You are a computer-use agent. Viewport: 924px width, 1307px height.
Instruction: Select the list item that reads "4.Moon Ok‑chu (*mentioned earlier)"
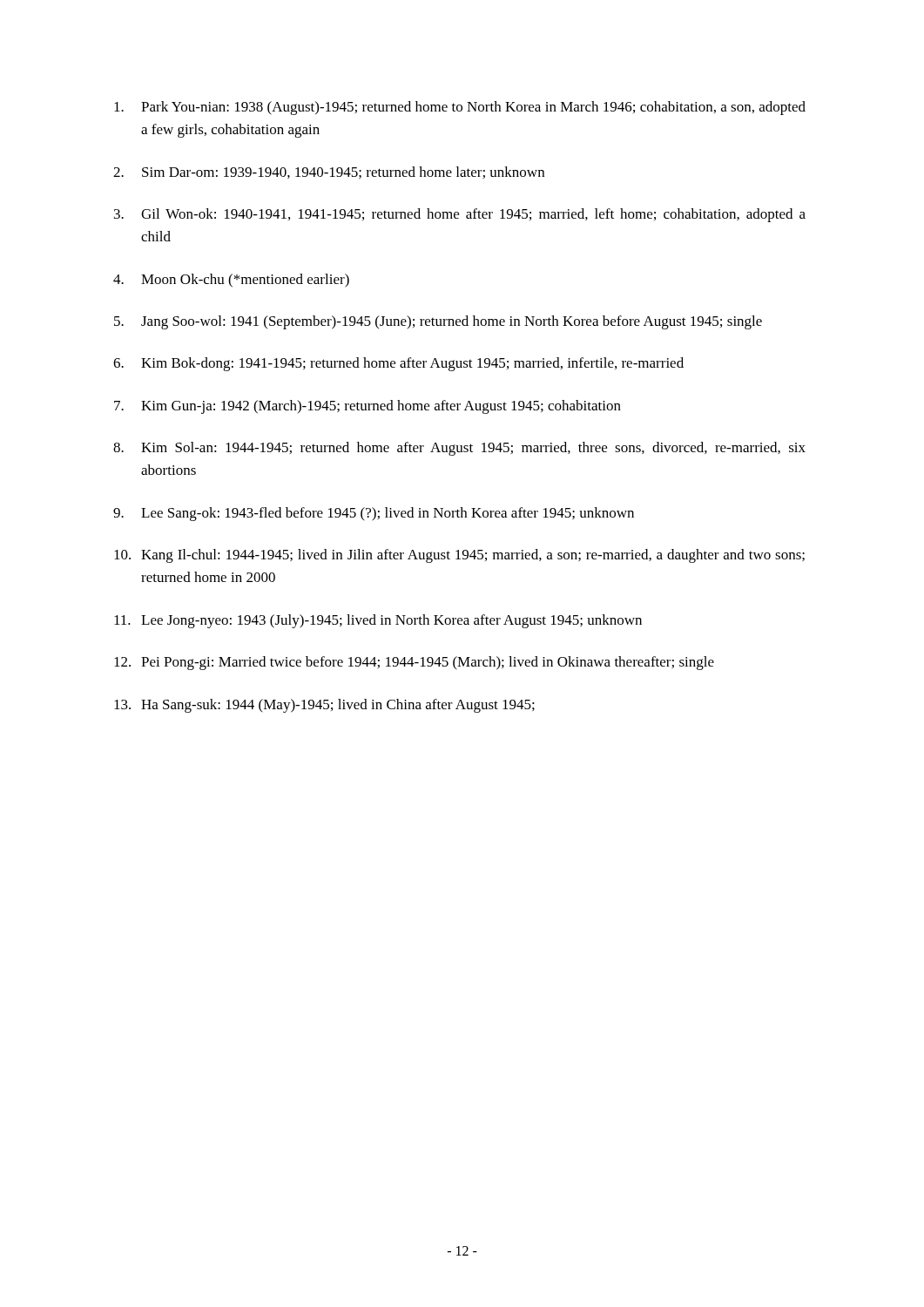tap(231, 281)
